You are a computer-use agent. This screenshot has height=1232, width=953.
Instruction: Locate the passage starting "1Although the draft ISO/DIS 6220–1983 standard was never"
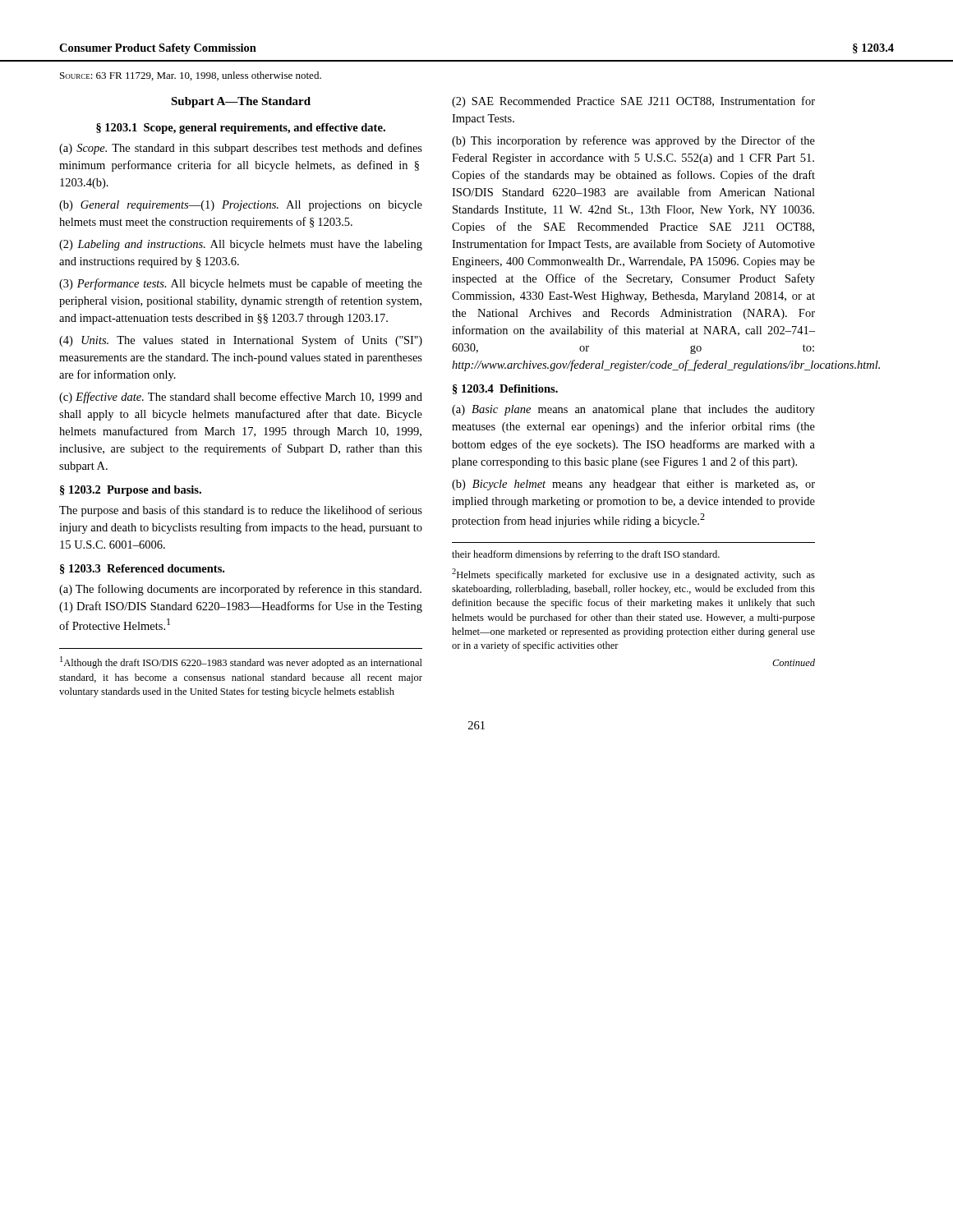click(241, 676)
